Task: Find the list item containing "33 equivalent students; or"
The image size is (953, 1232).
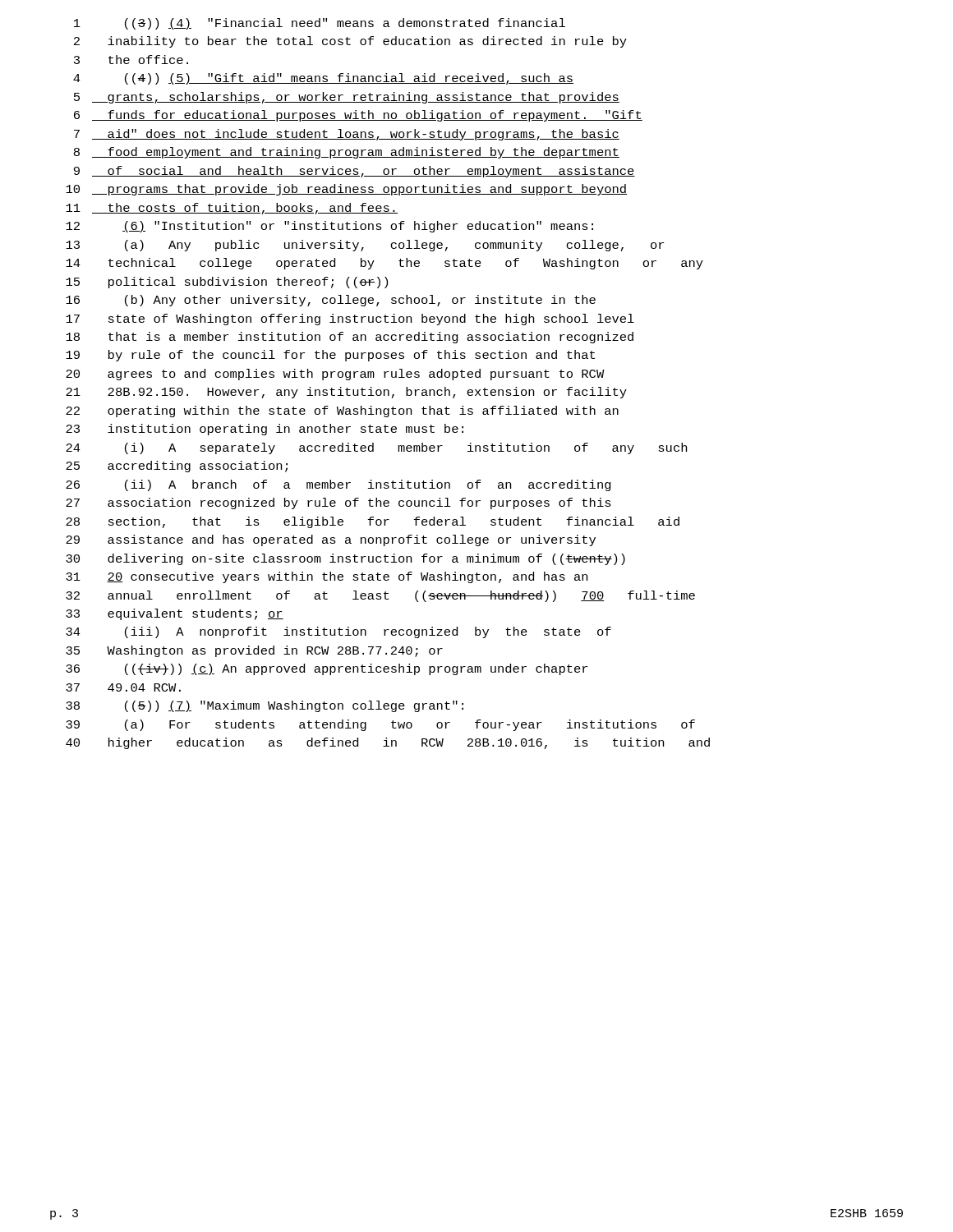Action: pyautogui.click(x=476, y=615)
